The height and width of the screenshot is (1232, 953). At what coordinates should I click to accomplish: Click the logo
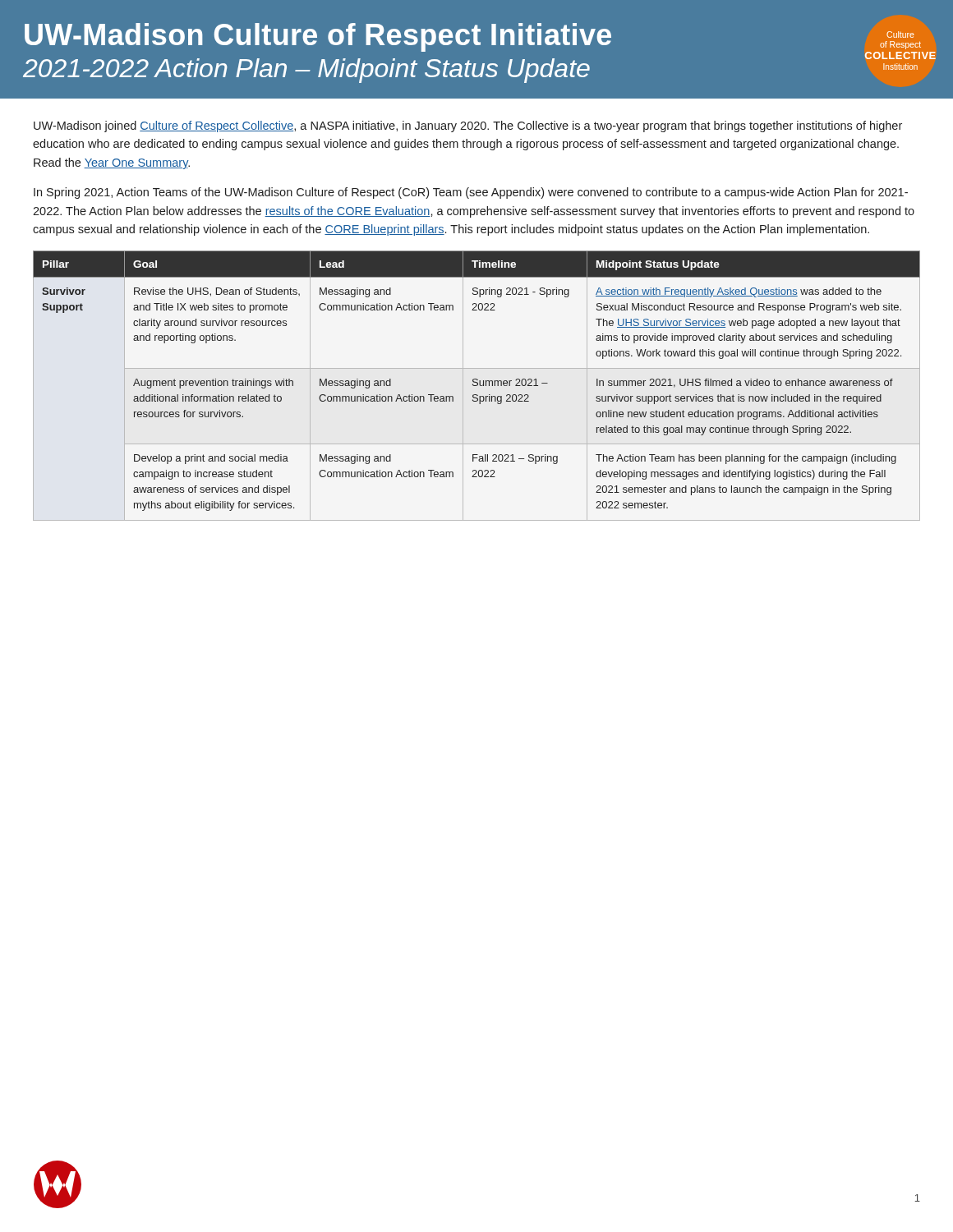pyautogui.click(x=58, y=1184)
